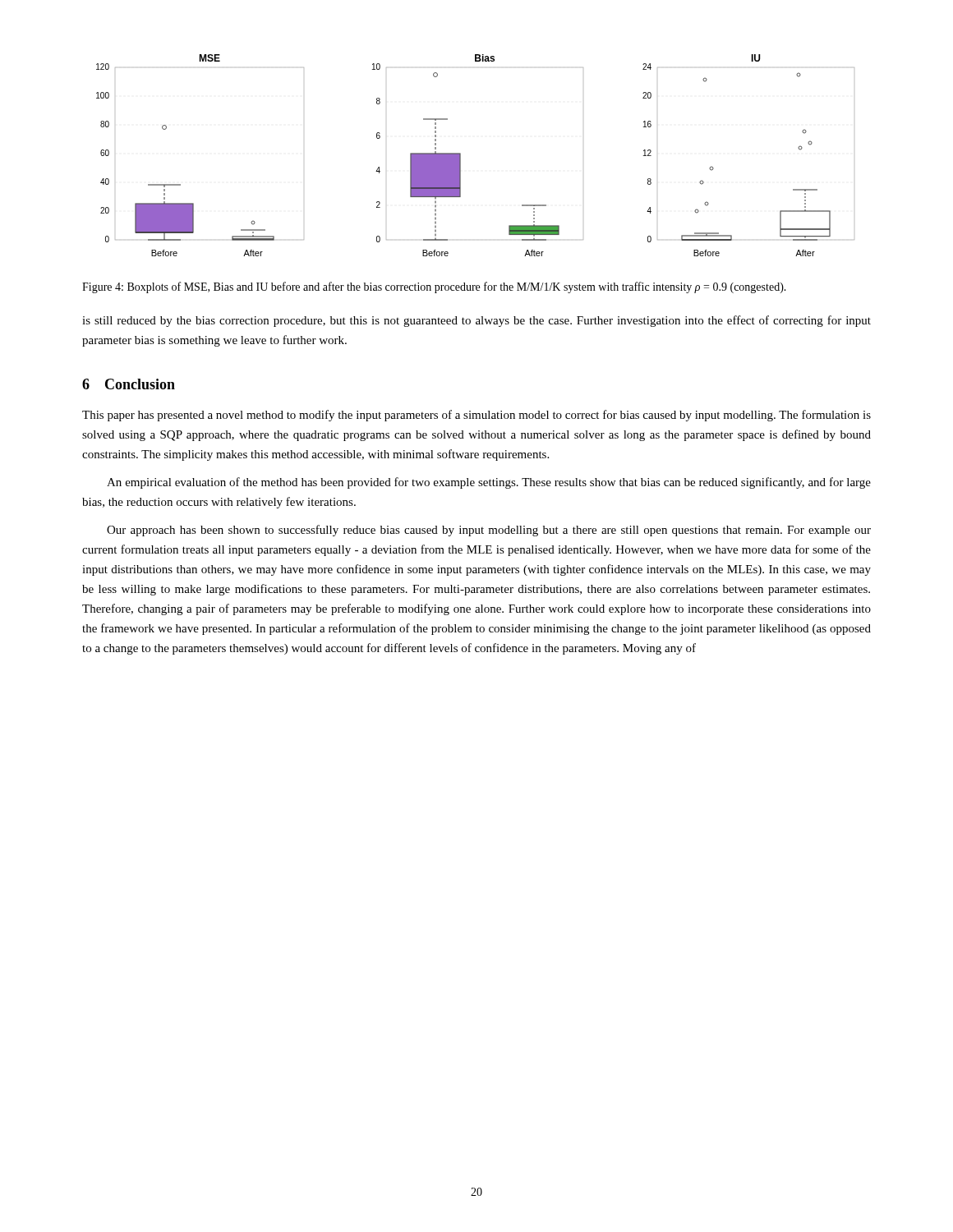Where is the passage that starts "This paper has presented"?
953x1232 pixels.
tap(476, 435)
